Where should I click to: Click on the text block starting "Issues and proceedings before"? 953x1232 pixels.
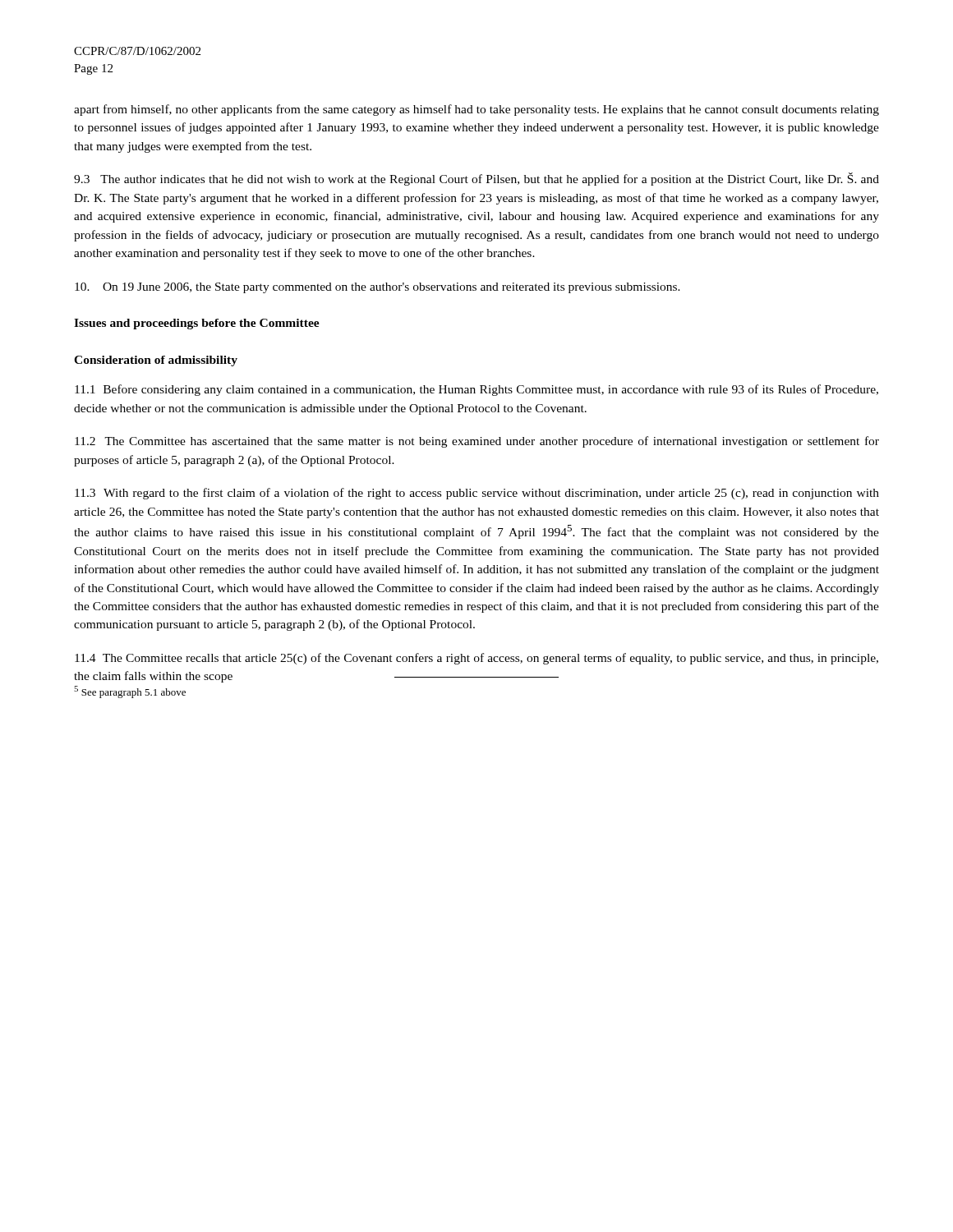197,323
